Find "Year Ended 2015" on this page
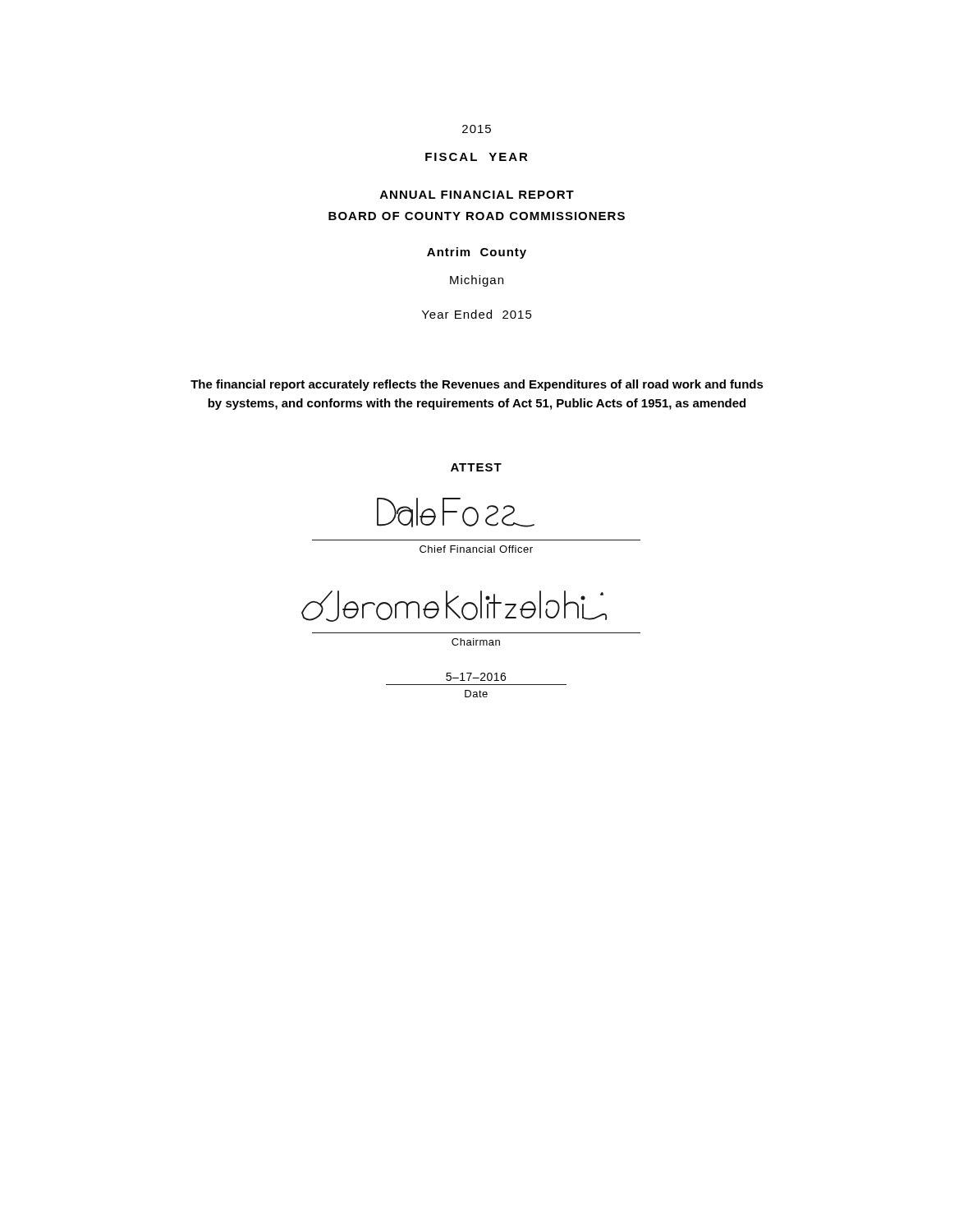The image size is (954, 1232). pyautogui.click(x=477, y=314)
